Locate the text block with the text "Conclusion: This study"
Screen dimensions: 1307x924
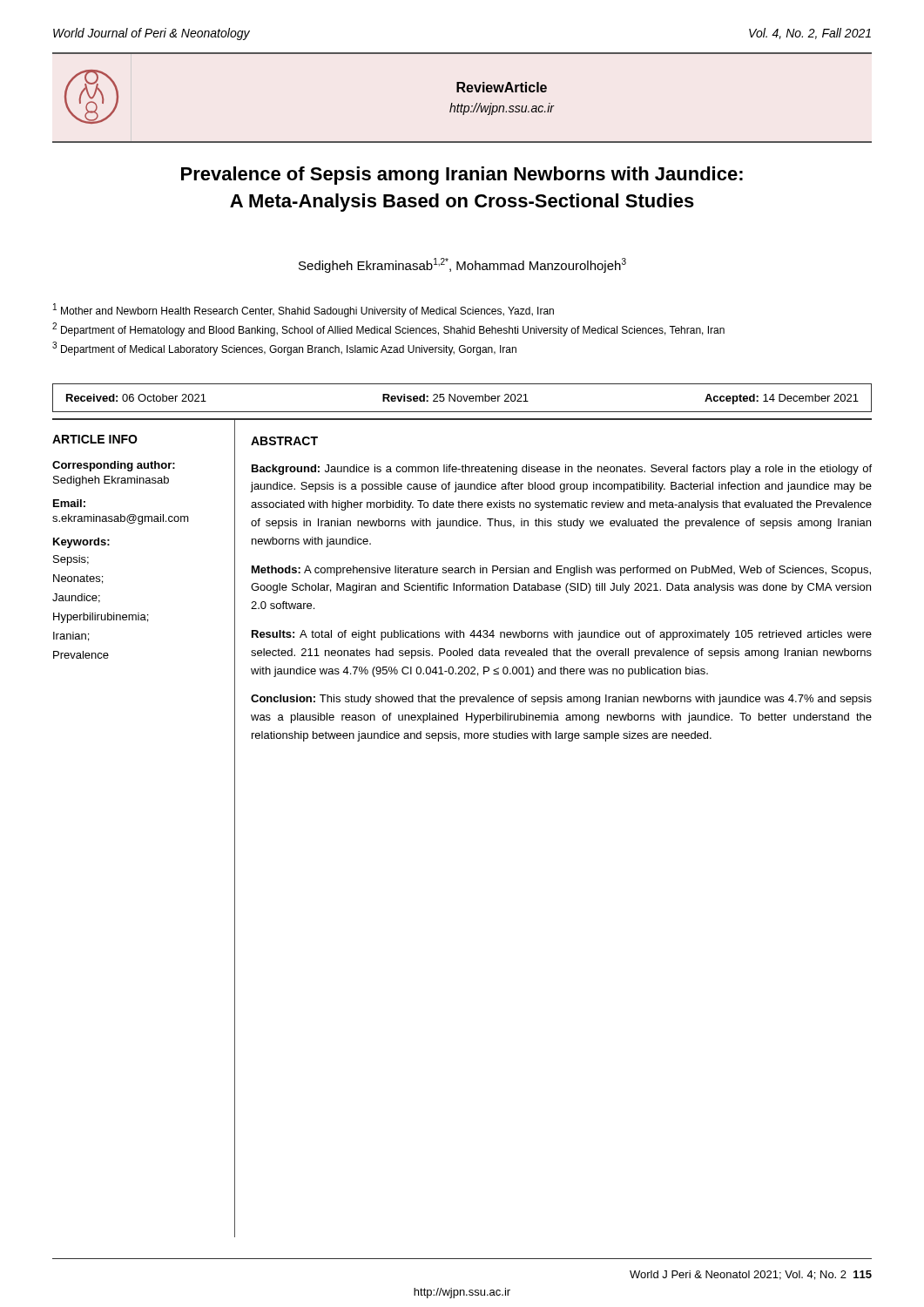561,717
